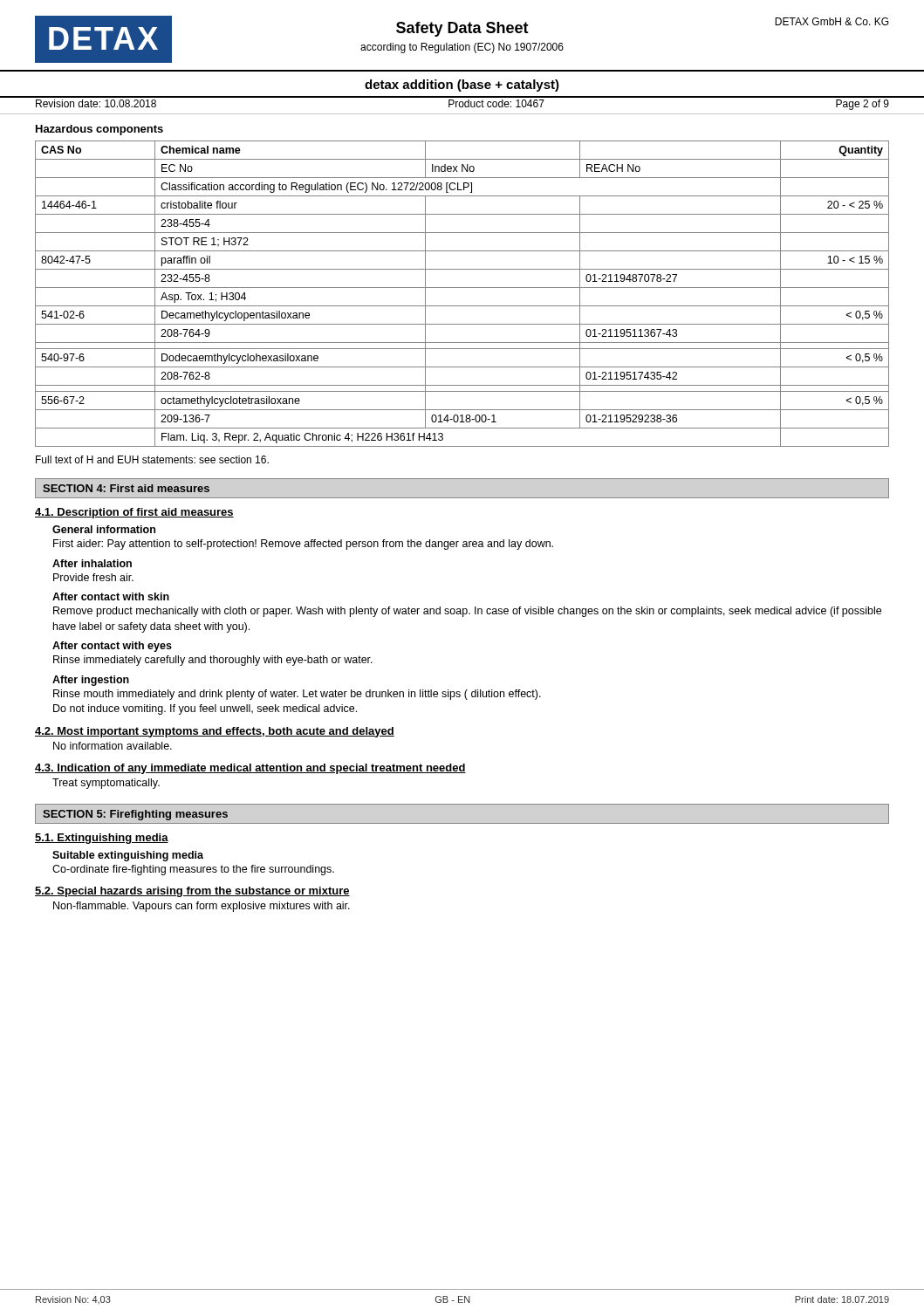The height and width of the screenshot is (1309, 924).
Task: Locate the text block starting "Full text of H and EUH statements:"
Action: tap(152, 460)
